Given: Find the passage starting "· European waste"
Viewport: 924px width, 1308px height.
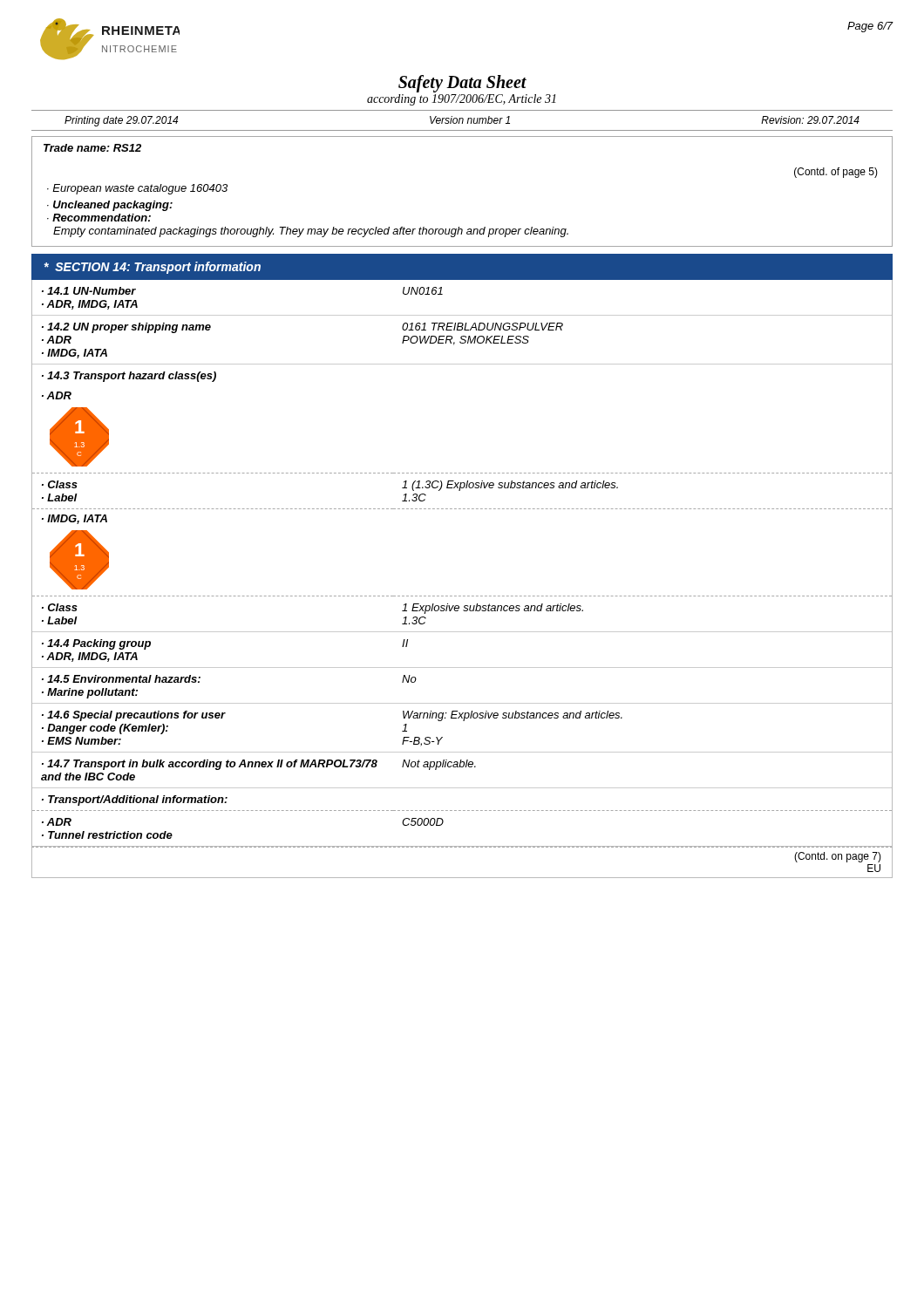Looking at the screenshot, I should 137,188.
